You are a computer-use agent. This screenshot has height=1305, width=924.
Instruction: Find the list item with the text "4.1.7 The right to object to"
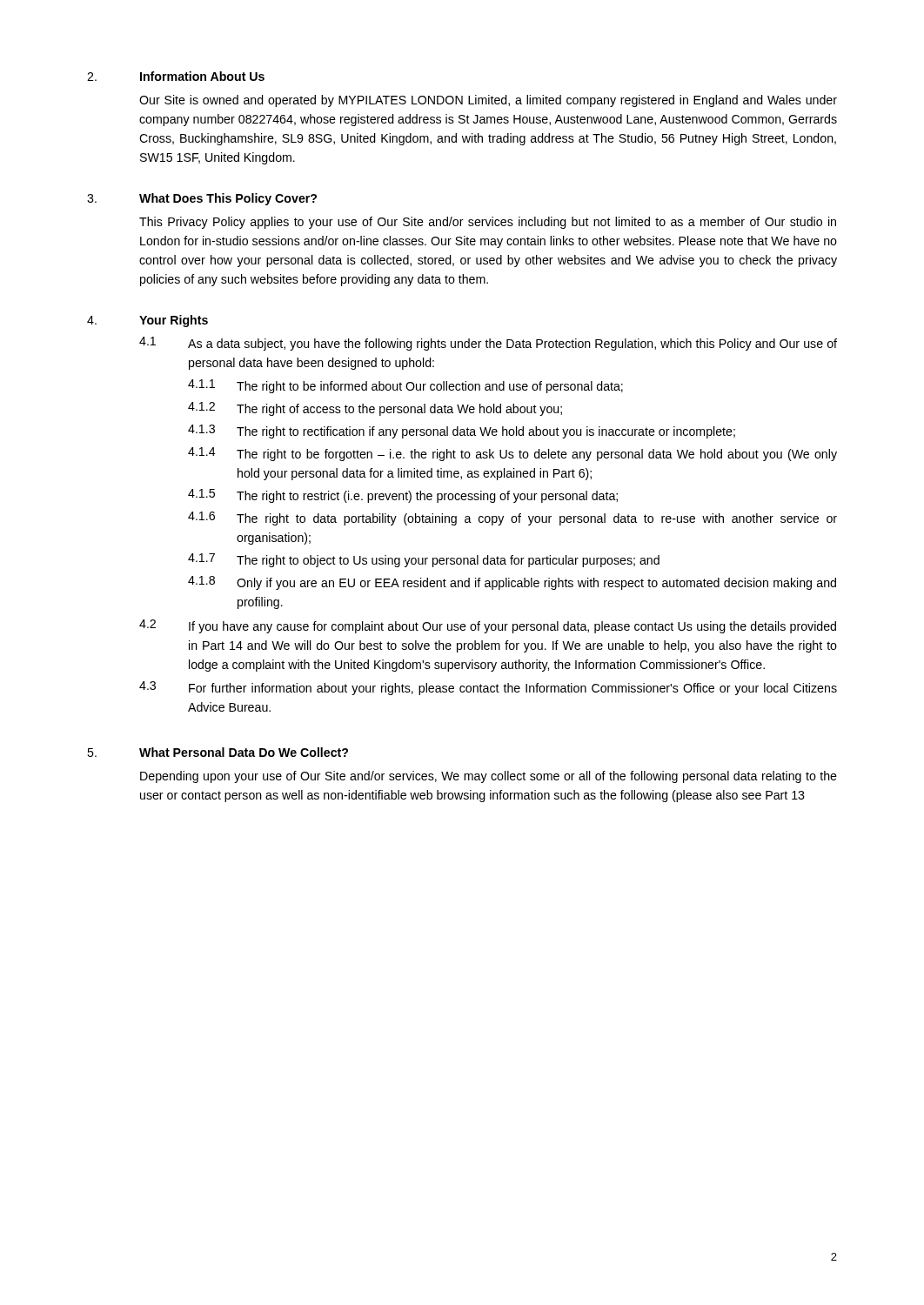pyautogui.click(x=512, y=560)
